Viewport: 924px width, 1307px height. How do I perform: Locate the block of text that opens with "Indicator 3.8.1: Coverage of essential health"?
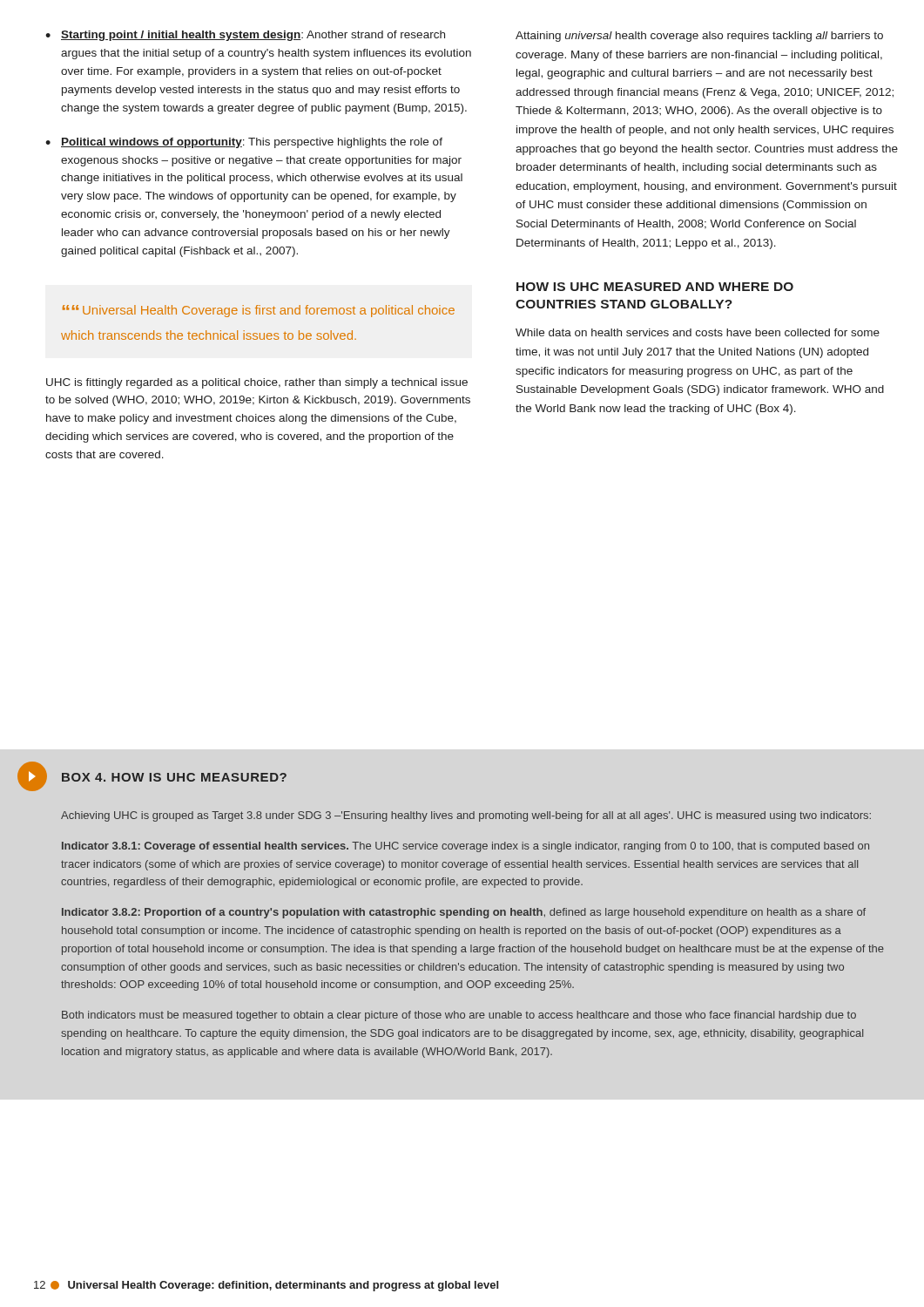click(x=475, y=864)
